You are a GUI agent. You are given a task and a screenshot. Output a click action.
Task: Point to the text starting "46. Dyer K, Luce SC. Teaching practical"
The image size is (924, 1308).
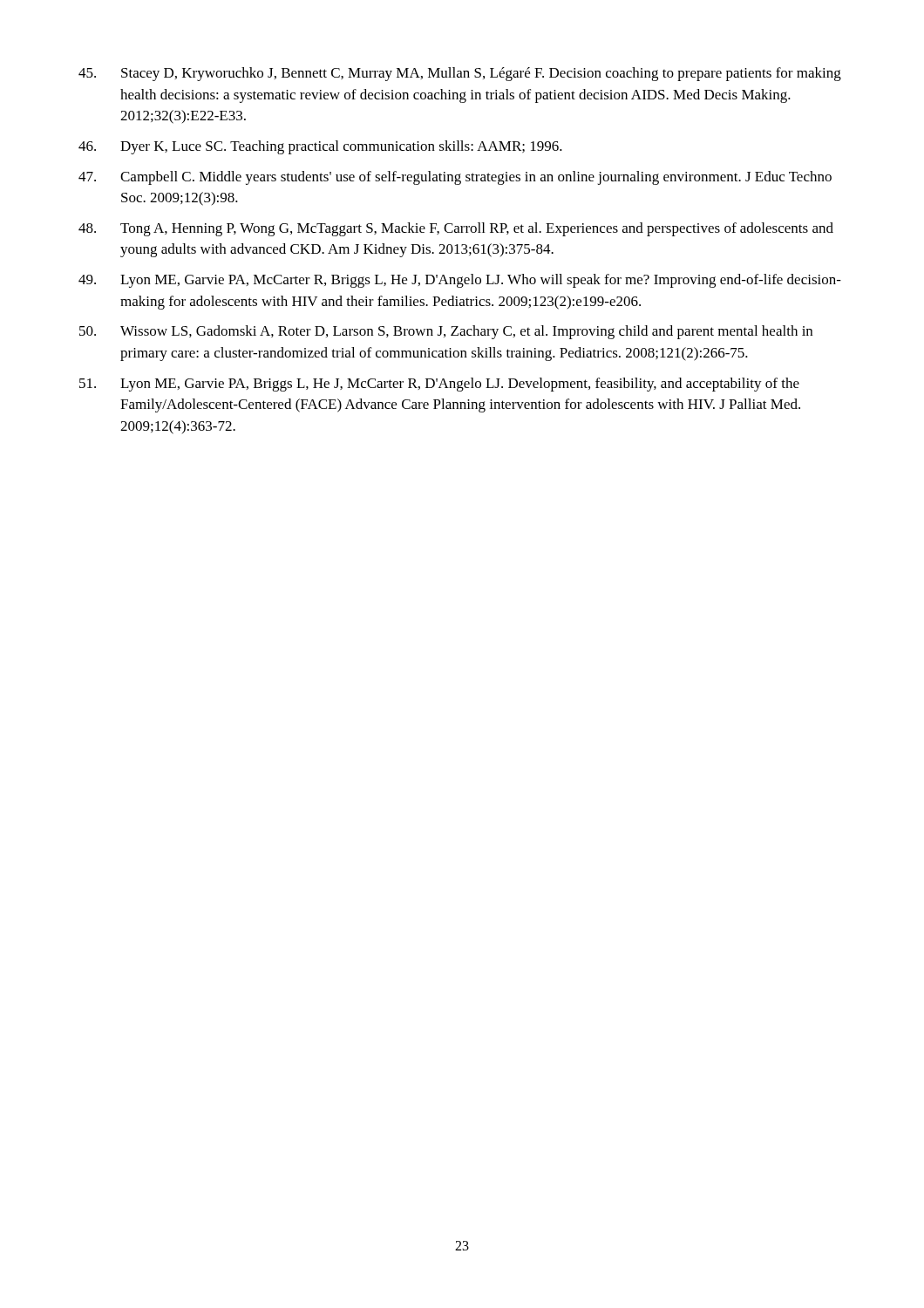click(x=462, y=147)
